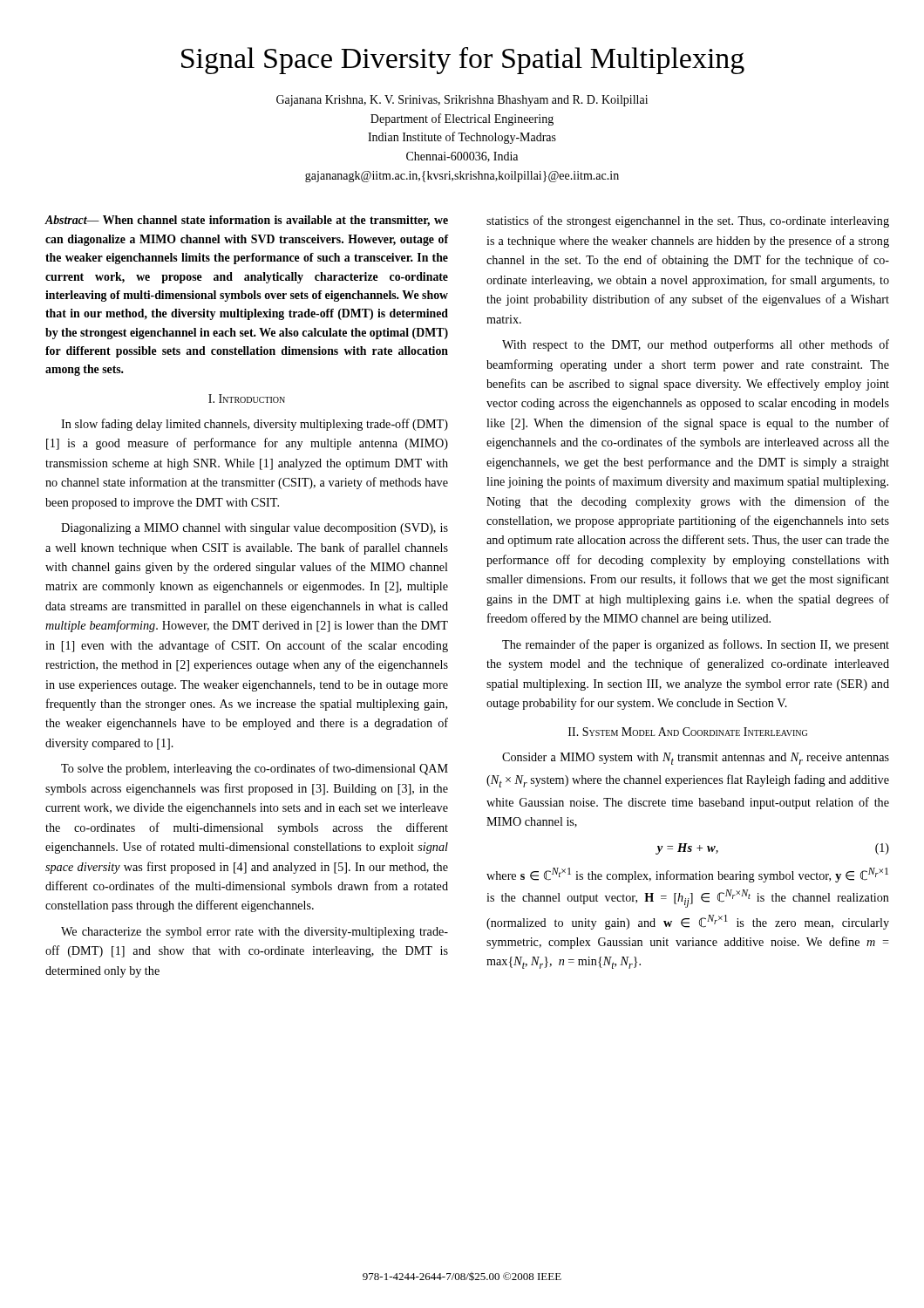This screenshot has width=924, height=1308.
Task: Locate the text block starting "Abstract— When channel"
Action: [247, 295]
